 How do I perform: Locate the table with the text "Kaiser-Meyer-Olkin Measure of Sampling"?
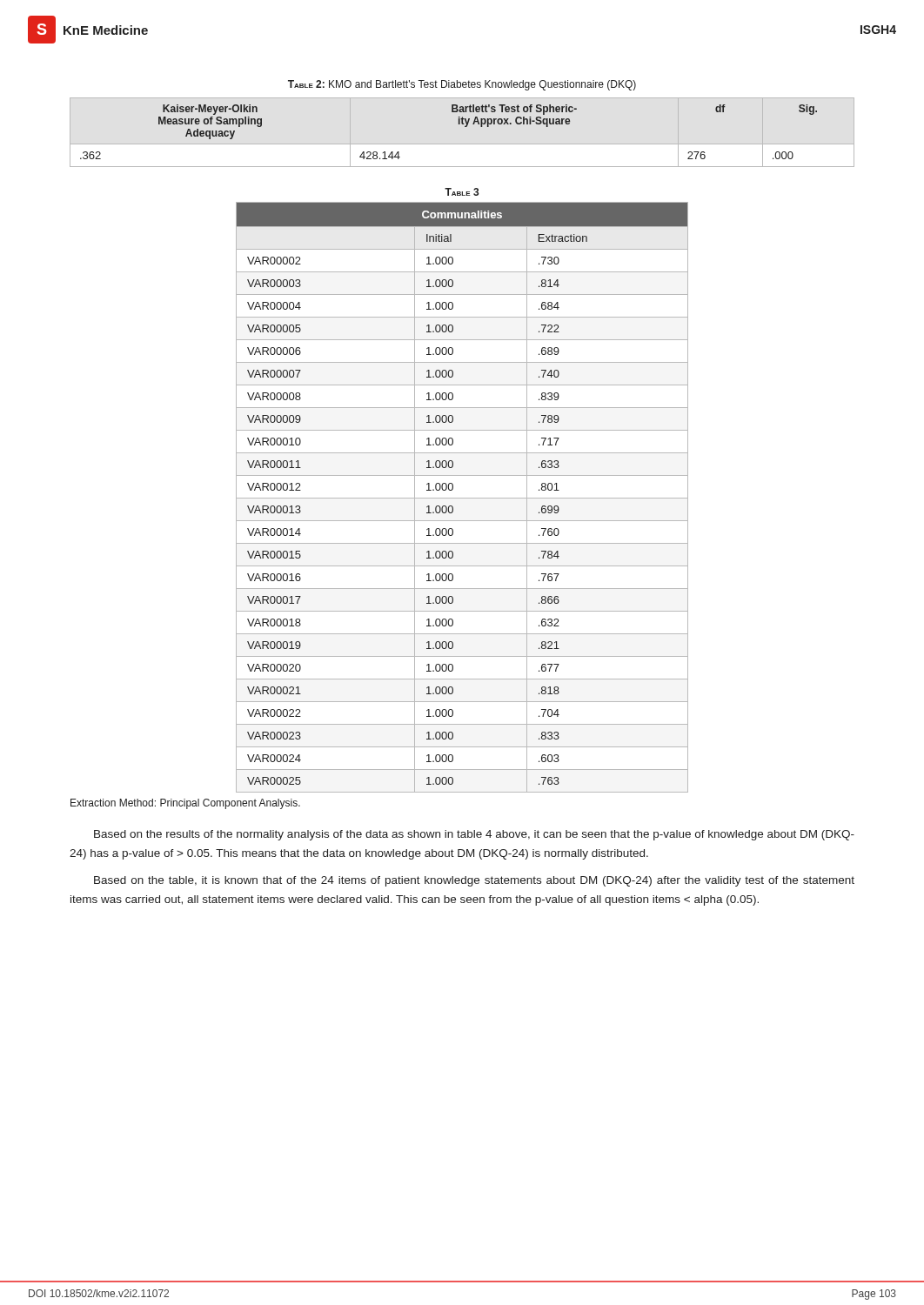[462, 132]
